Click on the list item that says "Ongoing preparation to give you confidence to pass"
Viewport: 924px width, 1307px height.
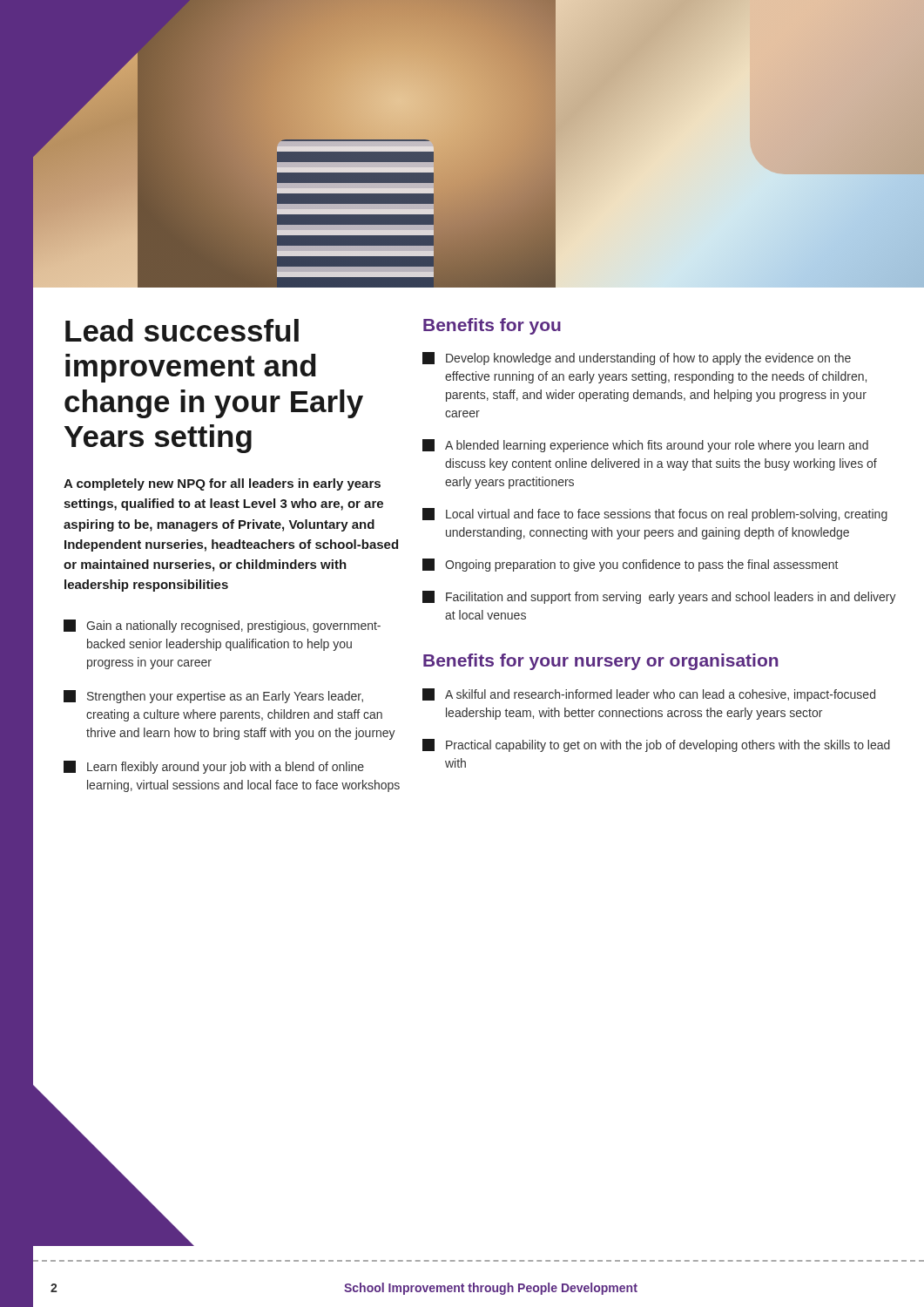point(630,565)
